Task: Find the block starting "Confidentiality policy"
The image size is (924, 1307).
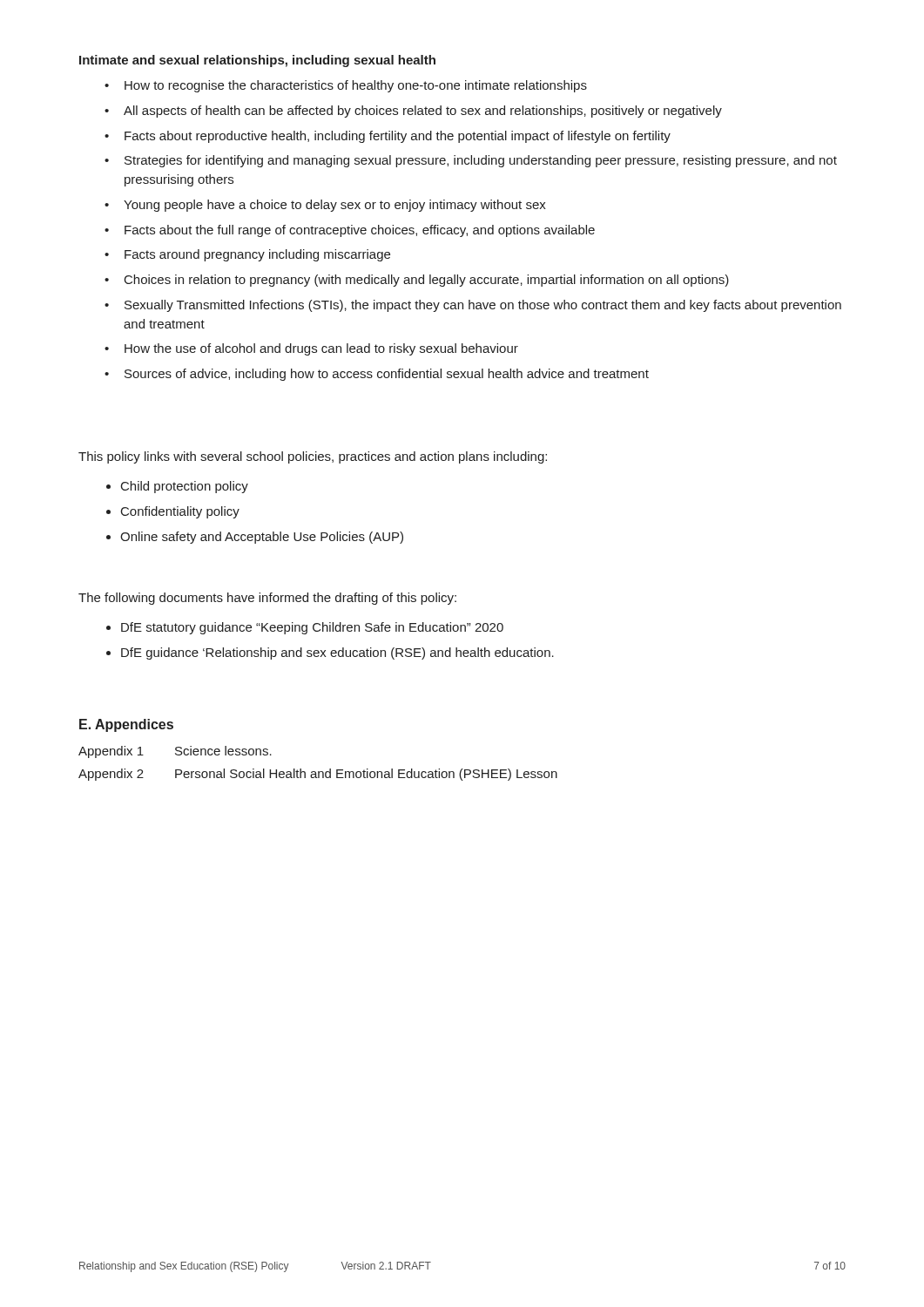Action: (x=180, y=511)
